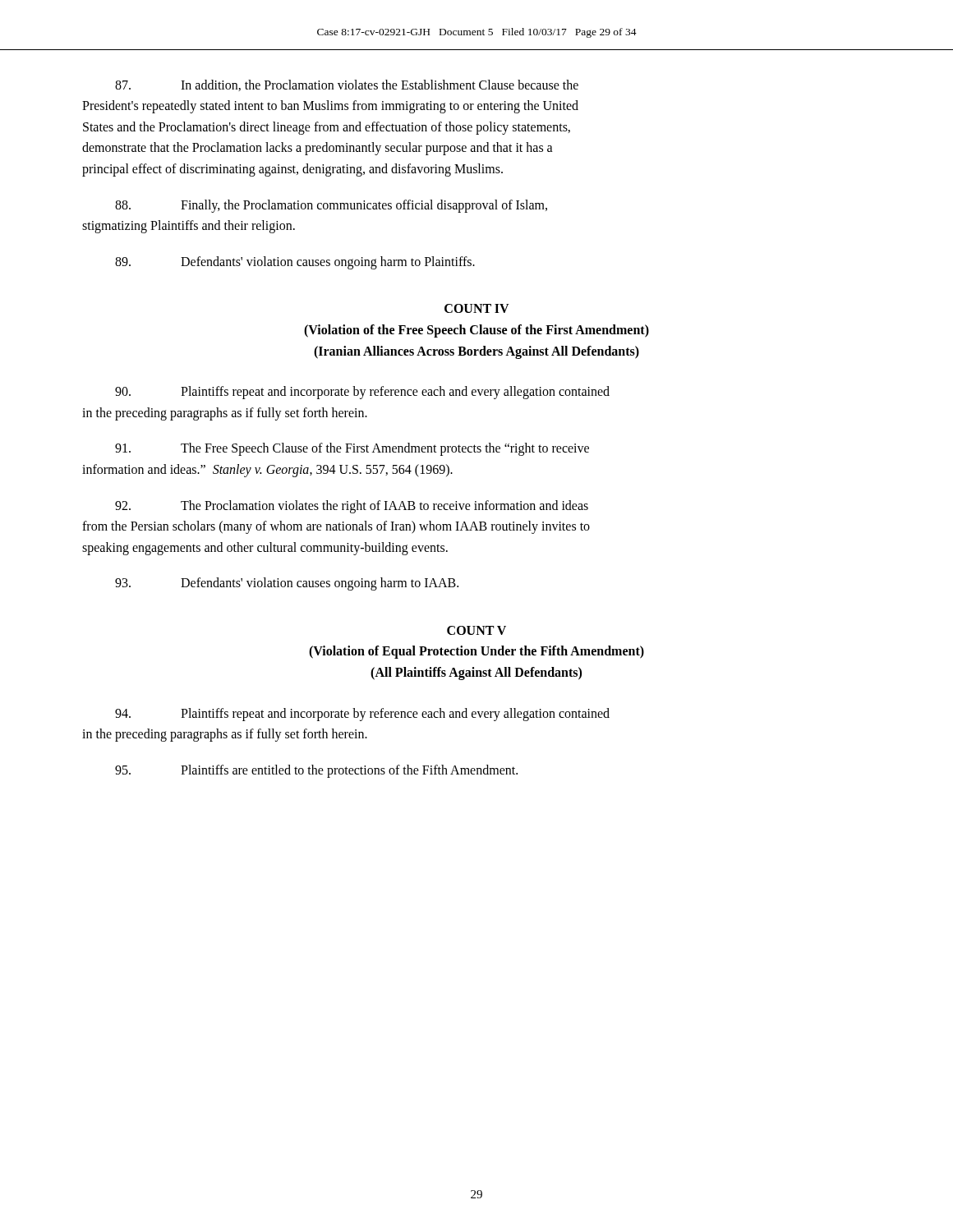The width and height of the screenshot is (953, 1232).
Task: Point to the region starting "Plaintiffs are entitled"
Action: [300, 770]
